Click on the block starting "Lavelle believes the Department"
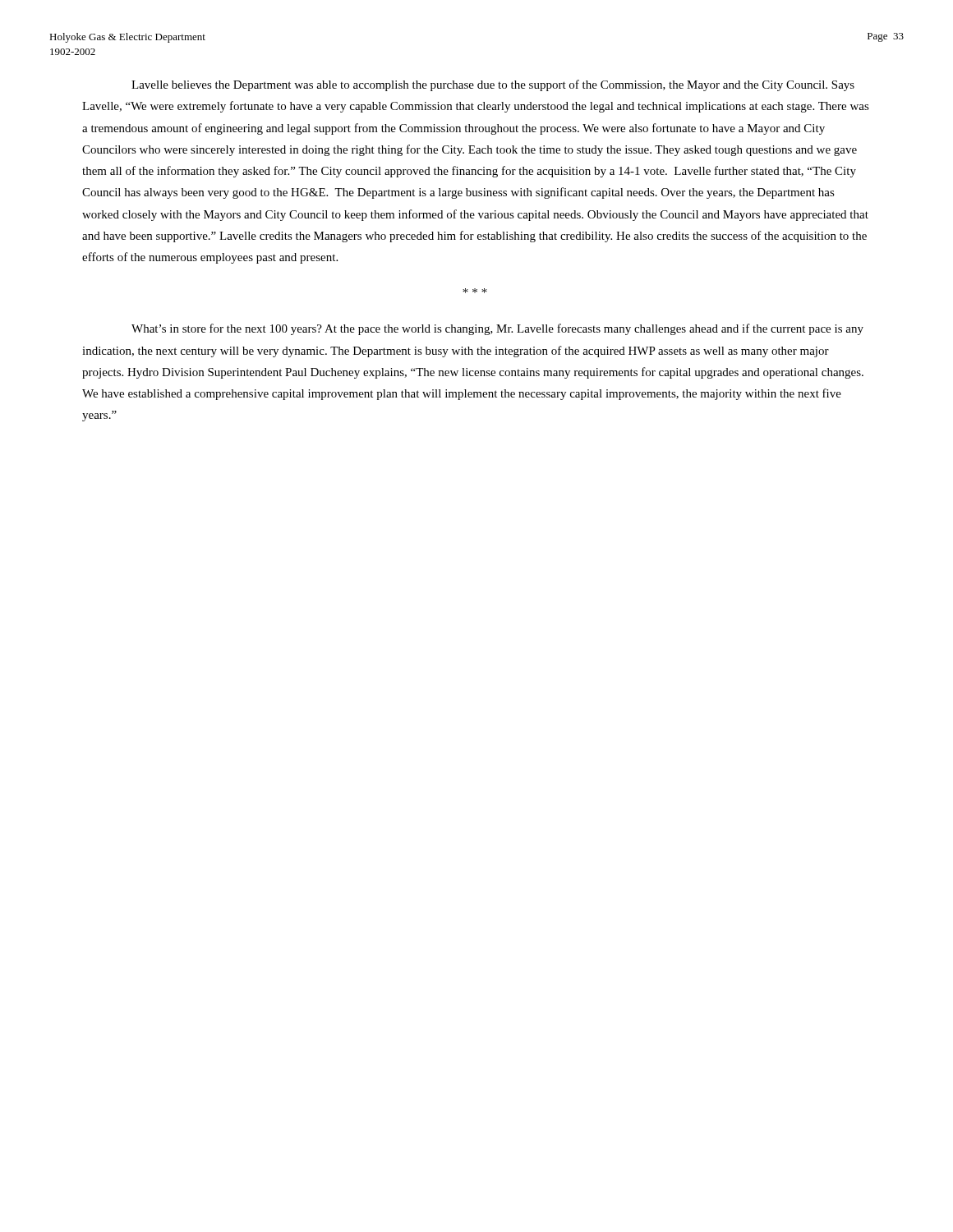The width and height of the screenshot is (953, 1232). pos(476,171)
